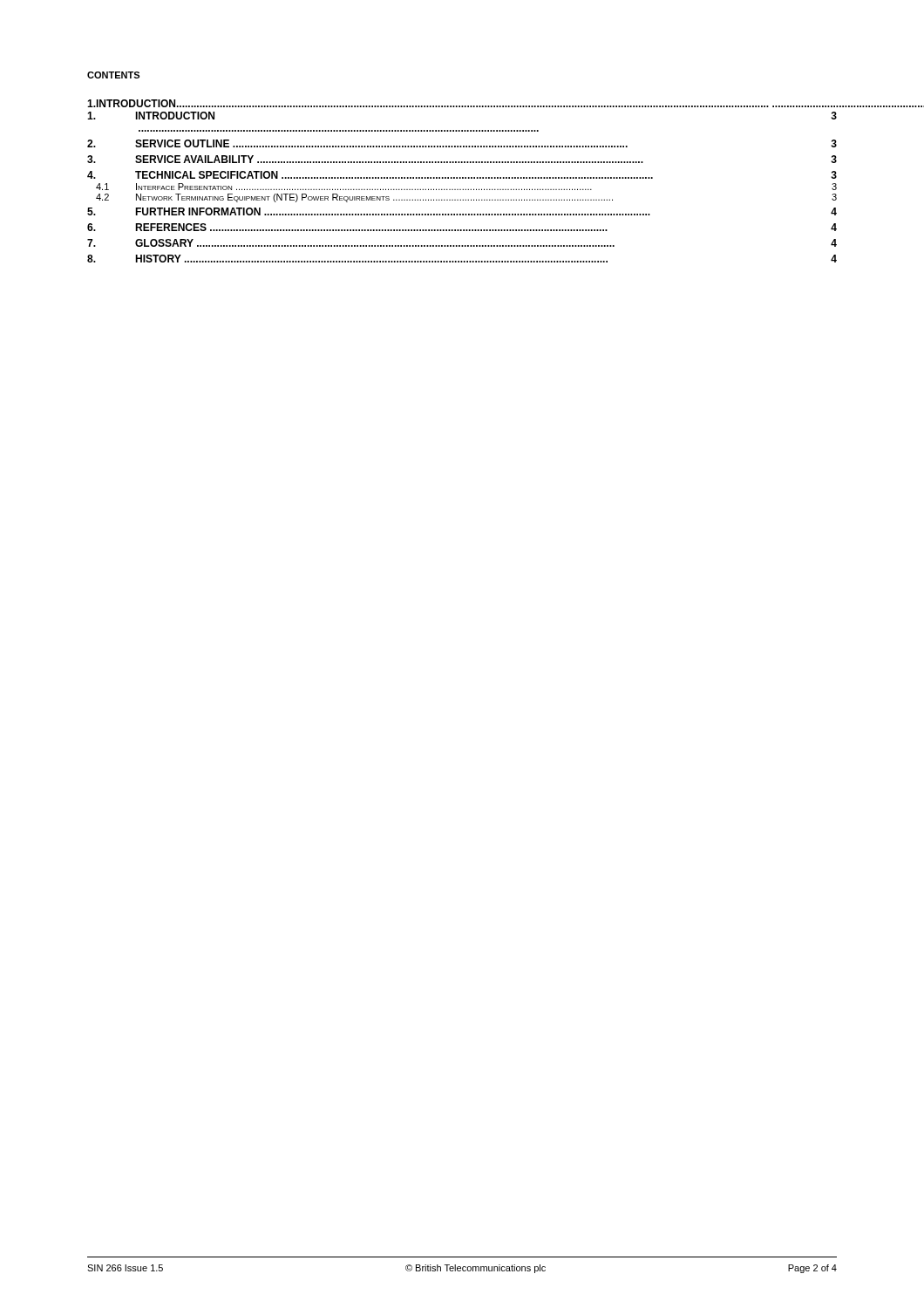Point to "7. GLOSSARY"
924x1308 pixels.
(x=462, y=243)
